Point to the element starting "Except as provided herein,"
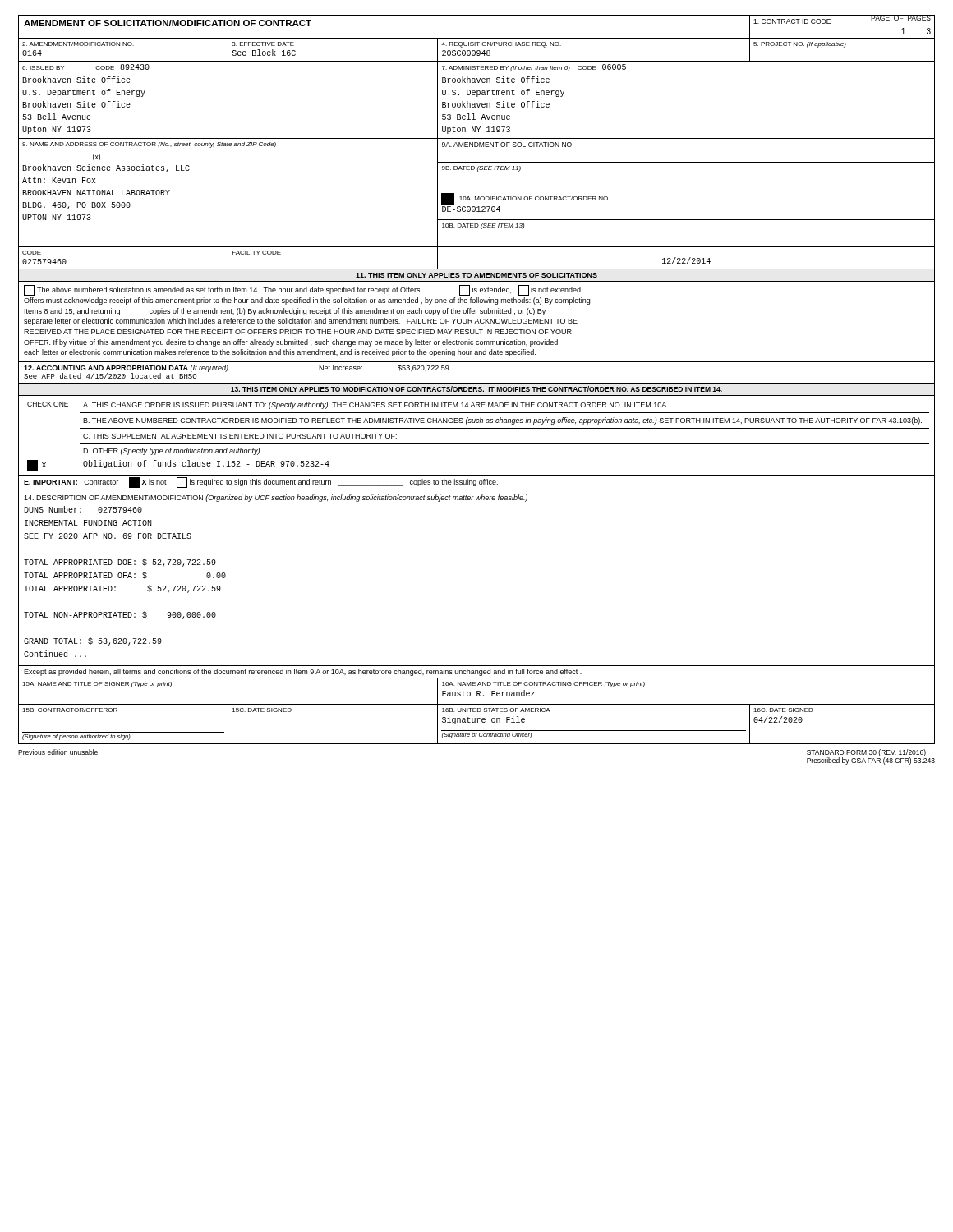Image resolution: width=953 pixels, height=1232 pixels. [303, 672]
